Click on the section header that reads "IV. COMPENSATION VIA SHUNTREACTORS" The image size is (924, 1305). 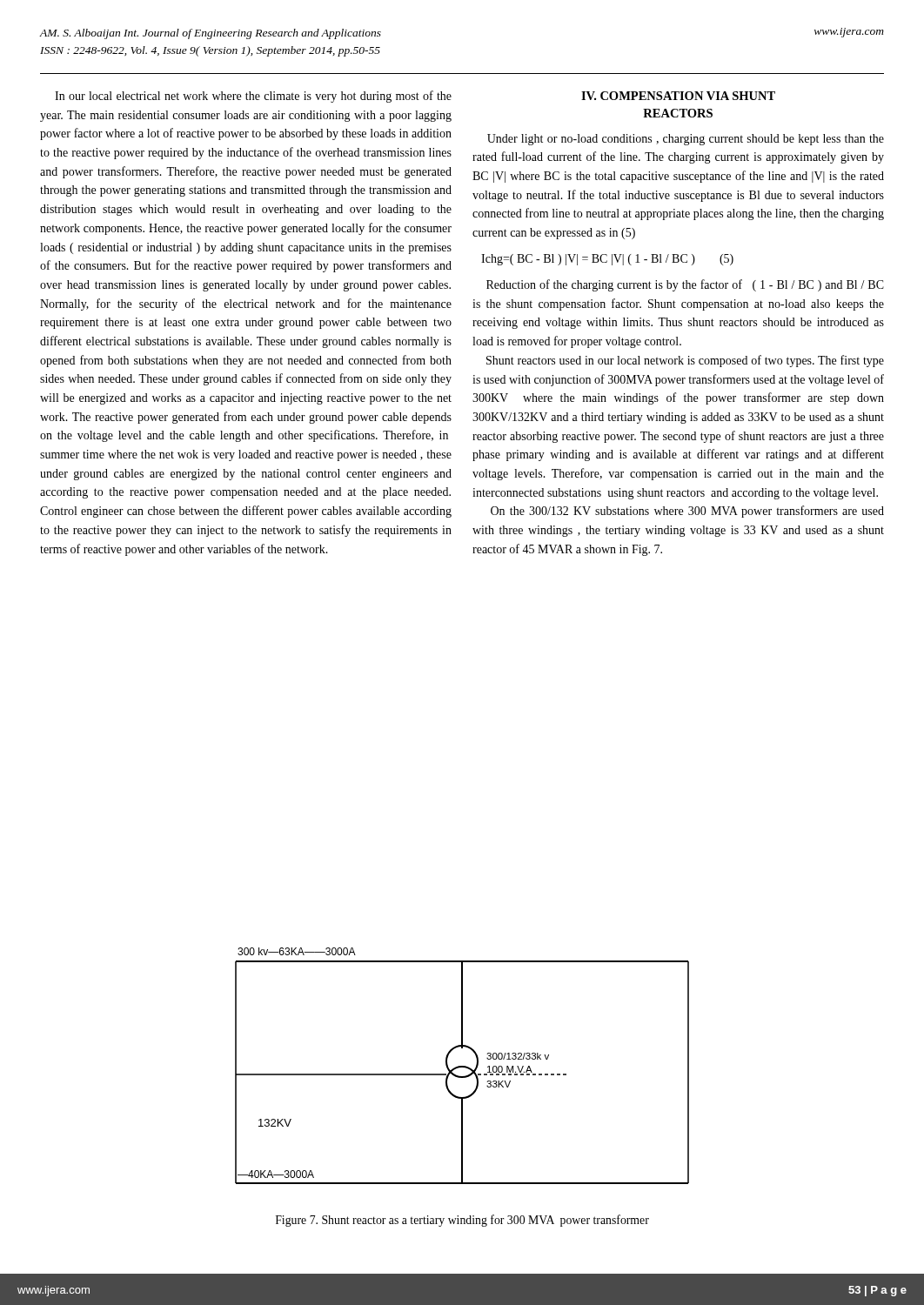pyautogui.click(x=678, y=105)
